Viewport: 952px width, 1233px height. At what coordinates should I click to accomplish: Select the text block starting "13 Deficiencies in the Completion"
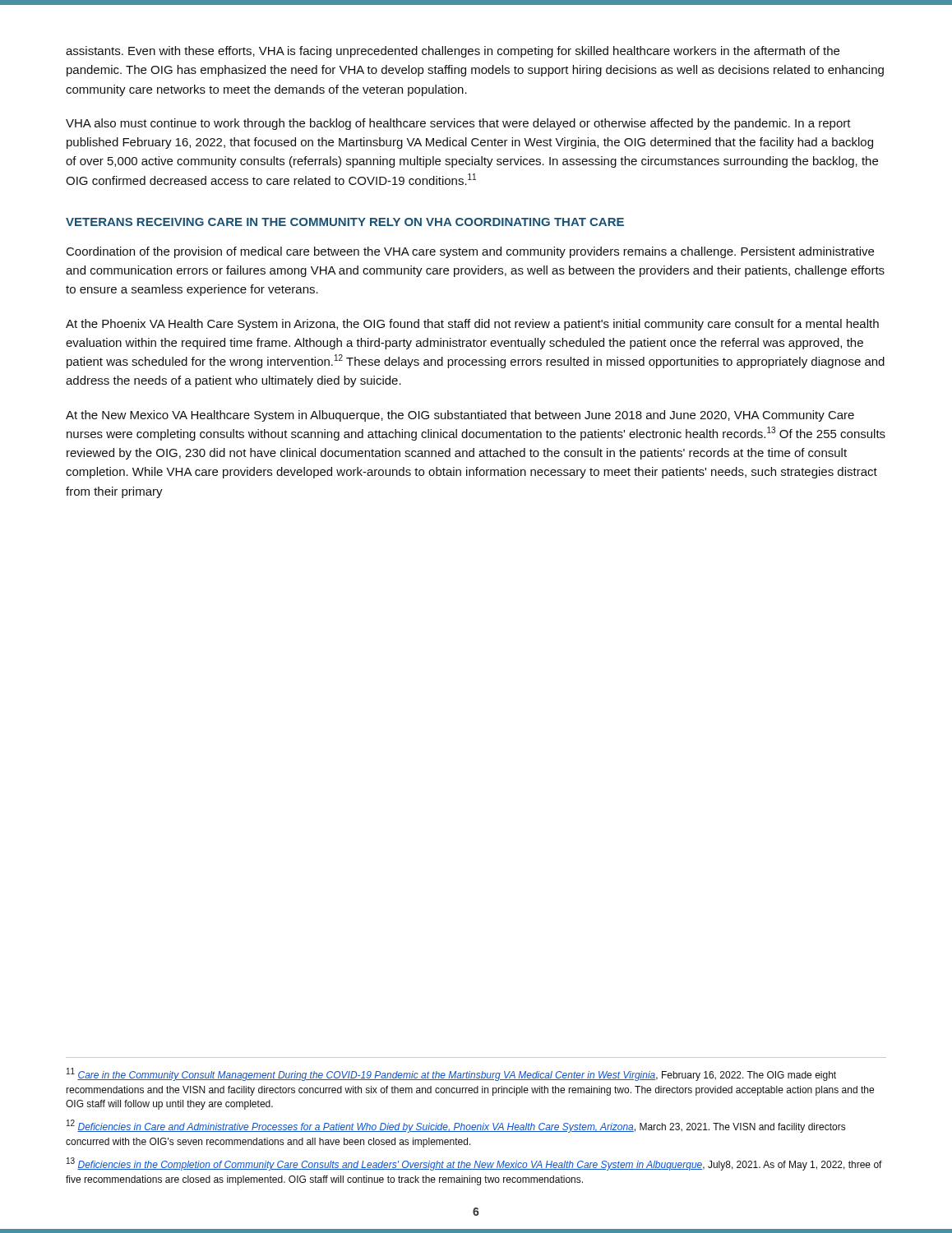coord(474,1171)
